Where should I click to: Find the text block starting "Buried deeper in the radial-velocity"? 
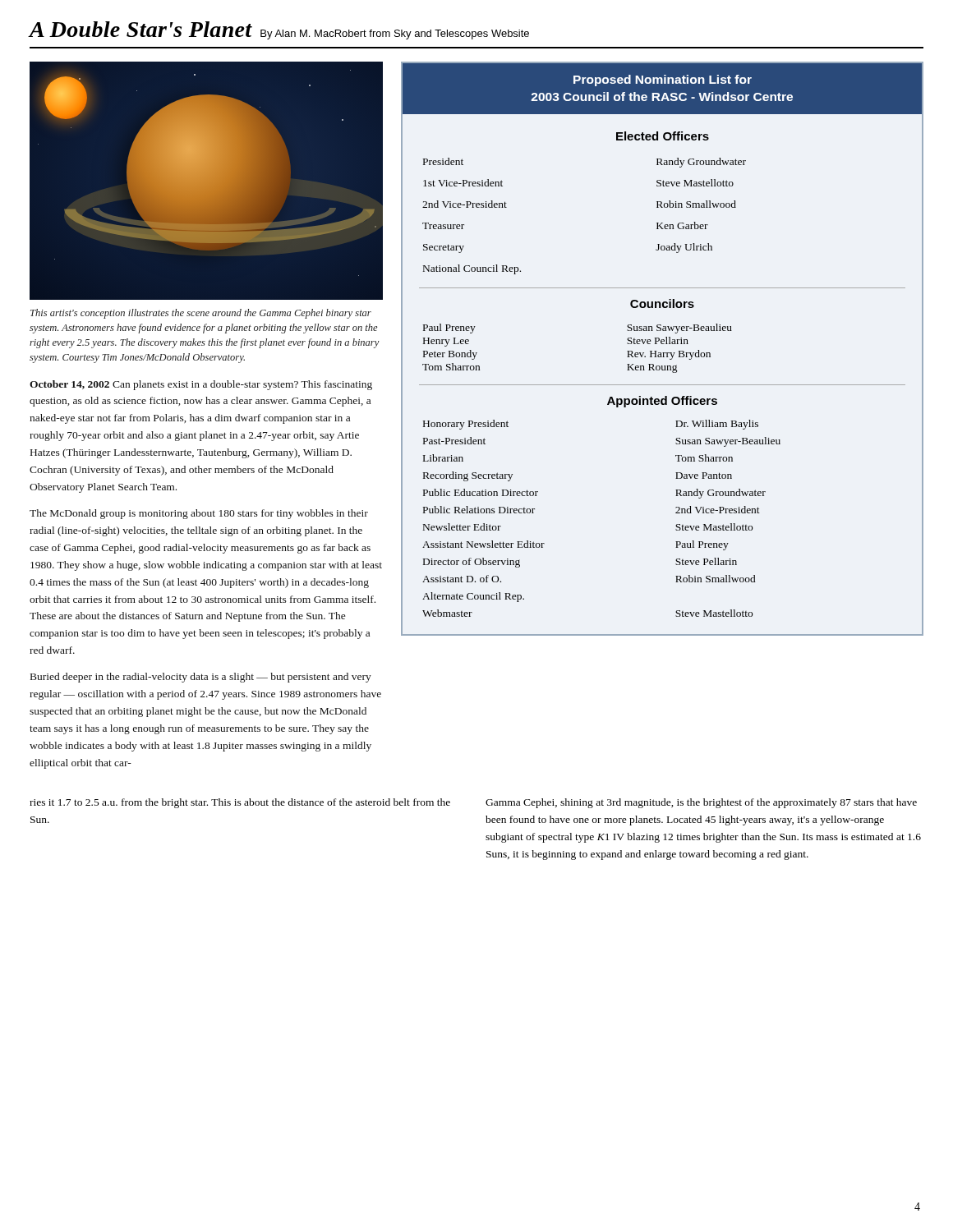coord(206,720)
